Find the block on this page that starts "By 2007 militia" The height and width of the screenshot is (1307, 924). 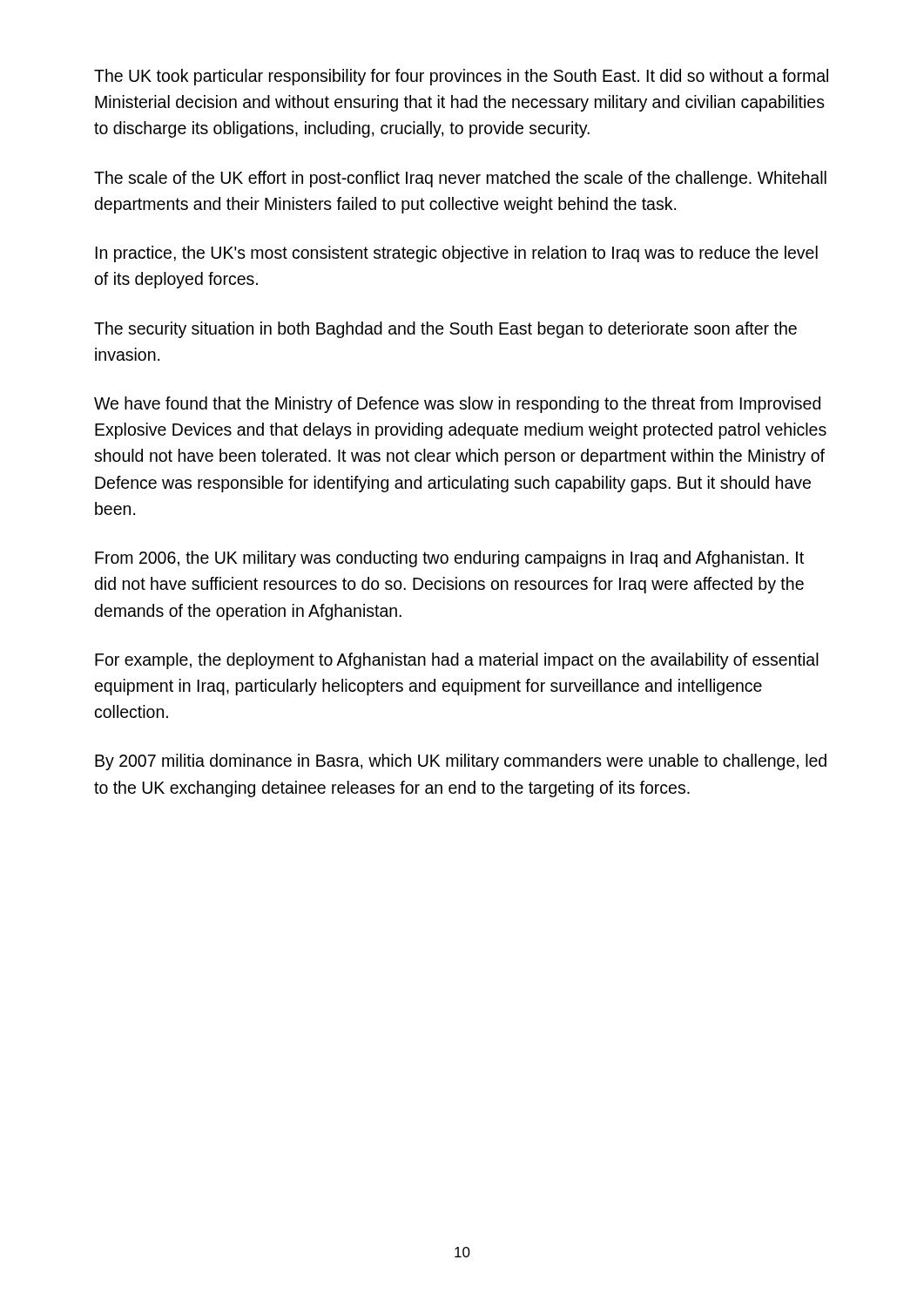point(461,774)
